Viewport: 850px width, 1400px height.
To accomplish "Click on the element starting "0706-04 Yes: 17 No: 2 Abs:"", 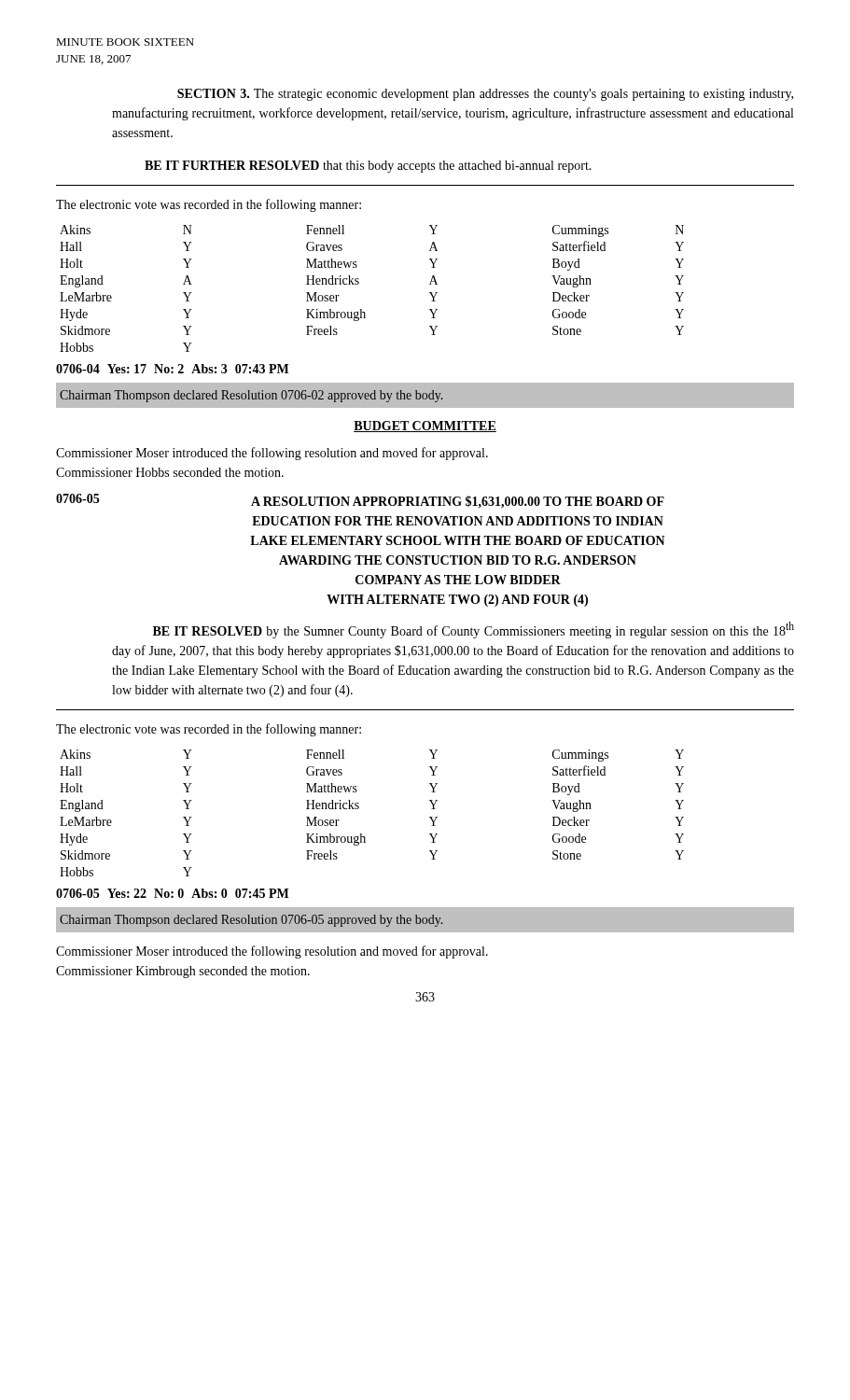I will click(x=173, y=370).
